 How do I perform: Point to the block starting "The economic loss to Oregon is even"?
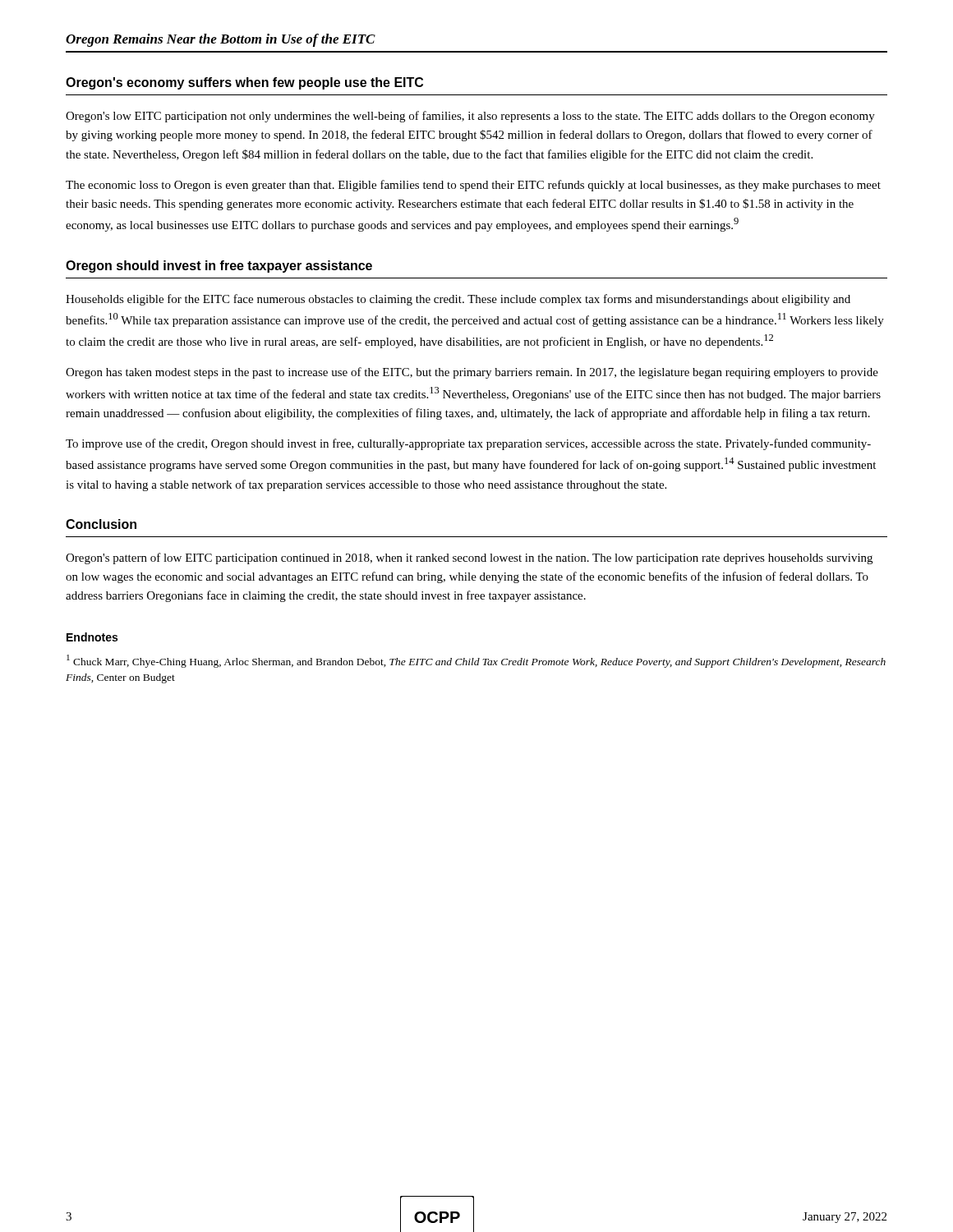click(473, 205)
